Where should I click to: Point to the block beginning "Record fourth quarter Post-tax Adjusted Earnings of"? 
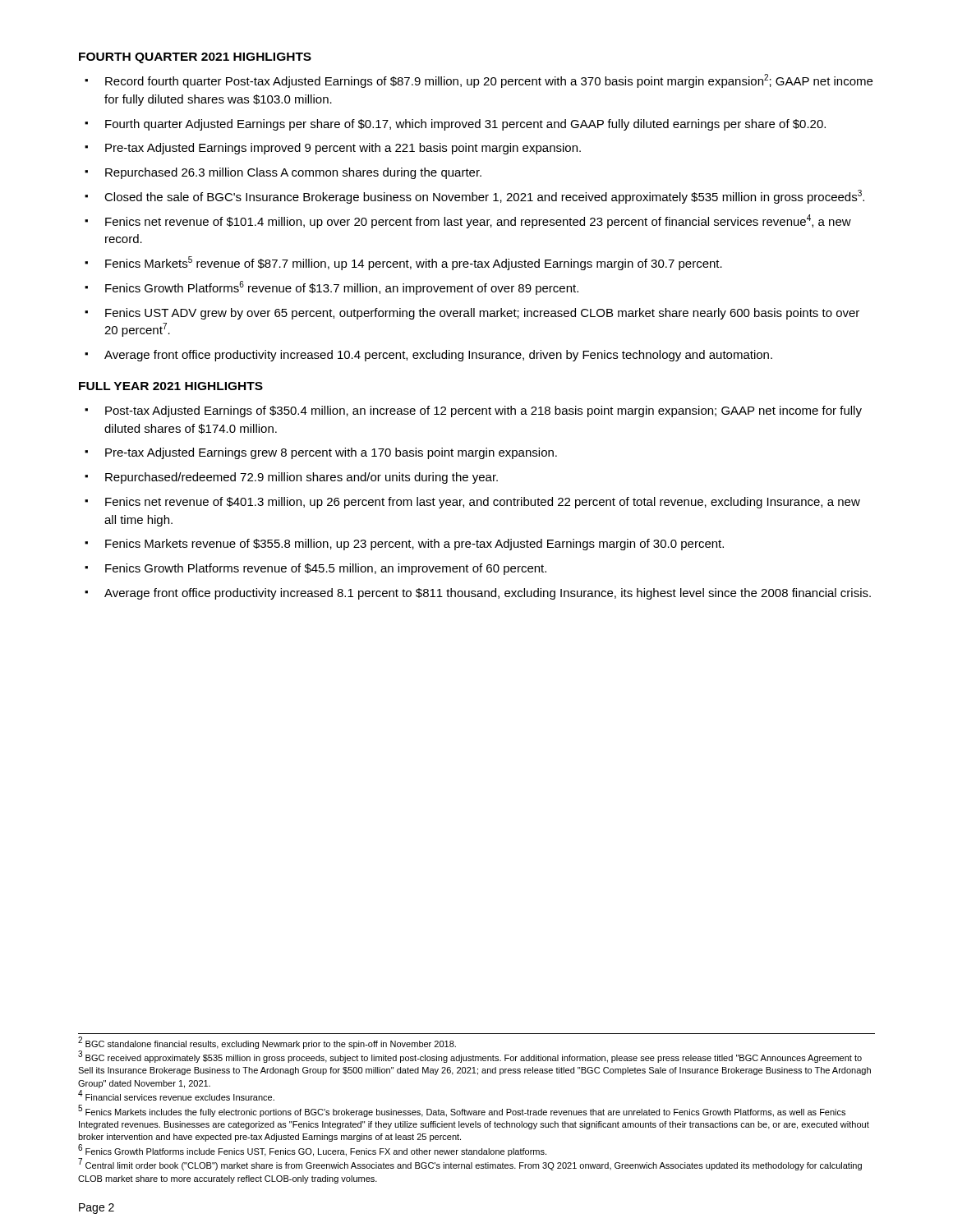tap(489, 89)
